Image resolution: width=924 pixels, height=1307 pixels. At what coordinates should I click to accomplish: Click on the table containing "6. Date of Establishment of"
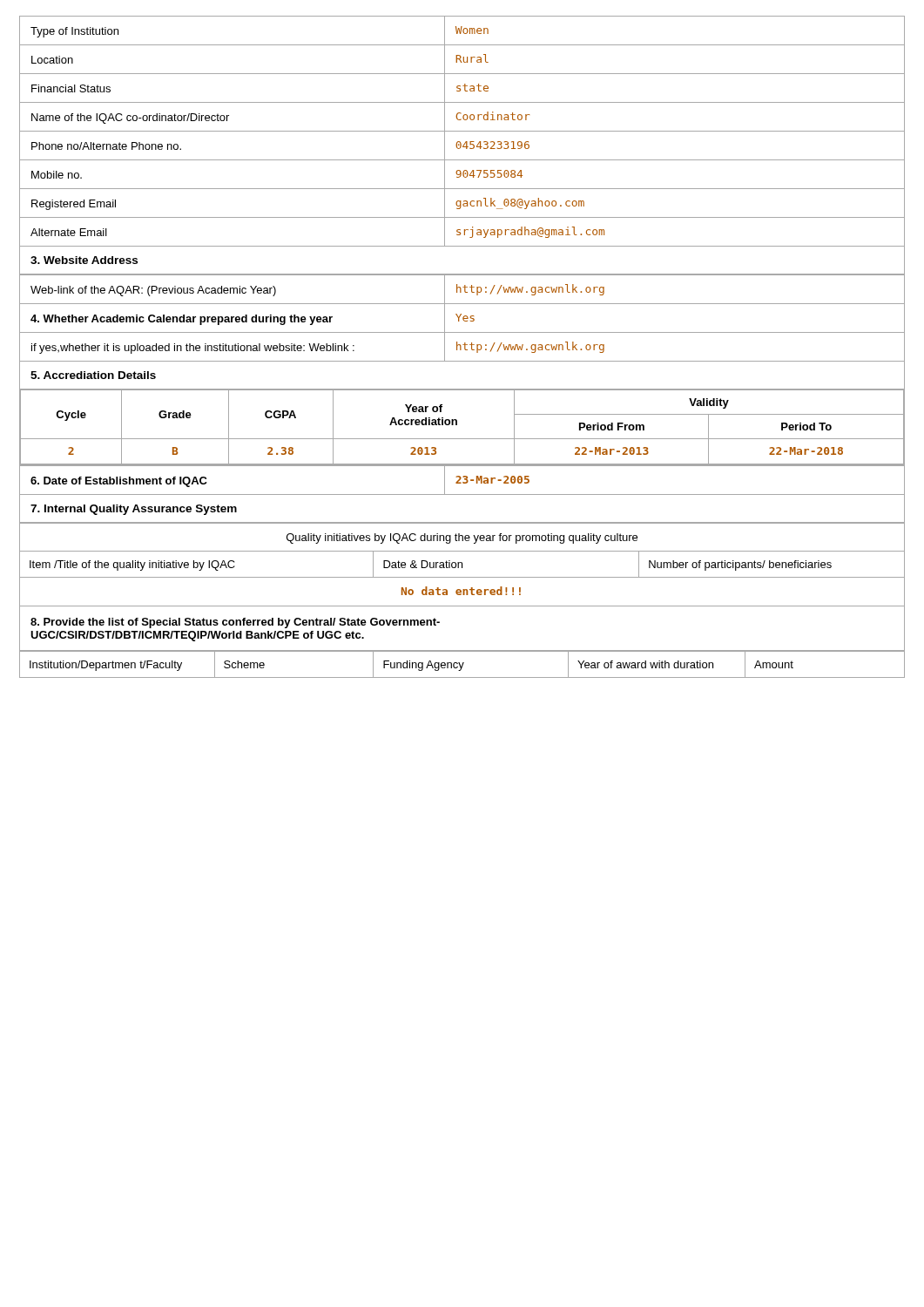pyautogui.click(x=462, y=480)
